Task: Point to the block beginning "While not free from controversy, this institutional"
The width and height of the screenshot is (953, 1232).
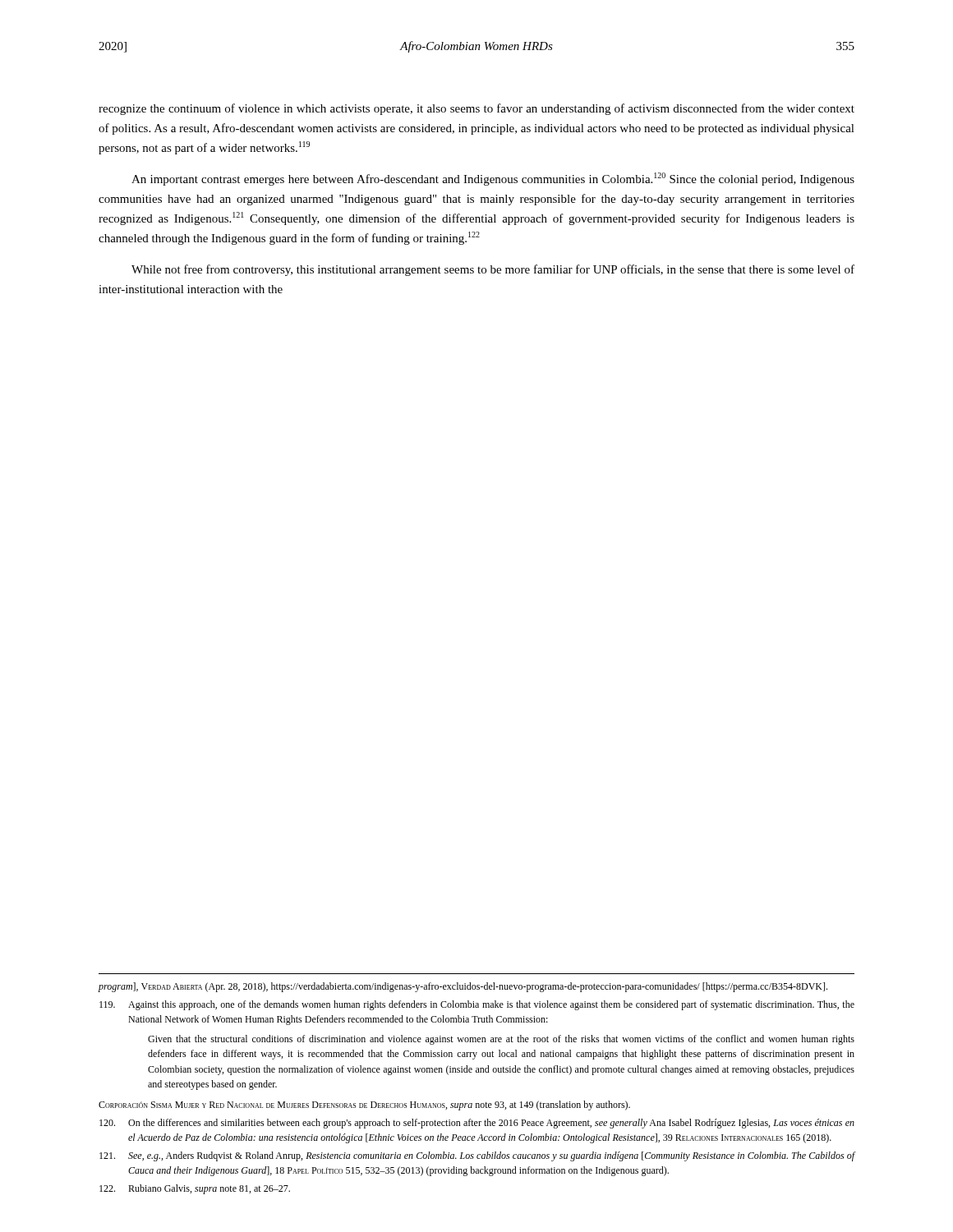Action: (x=476, y=279)
